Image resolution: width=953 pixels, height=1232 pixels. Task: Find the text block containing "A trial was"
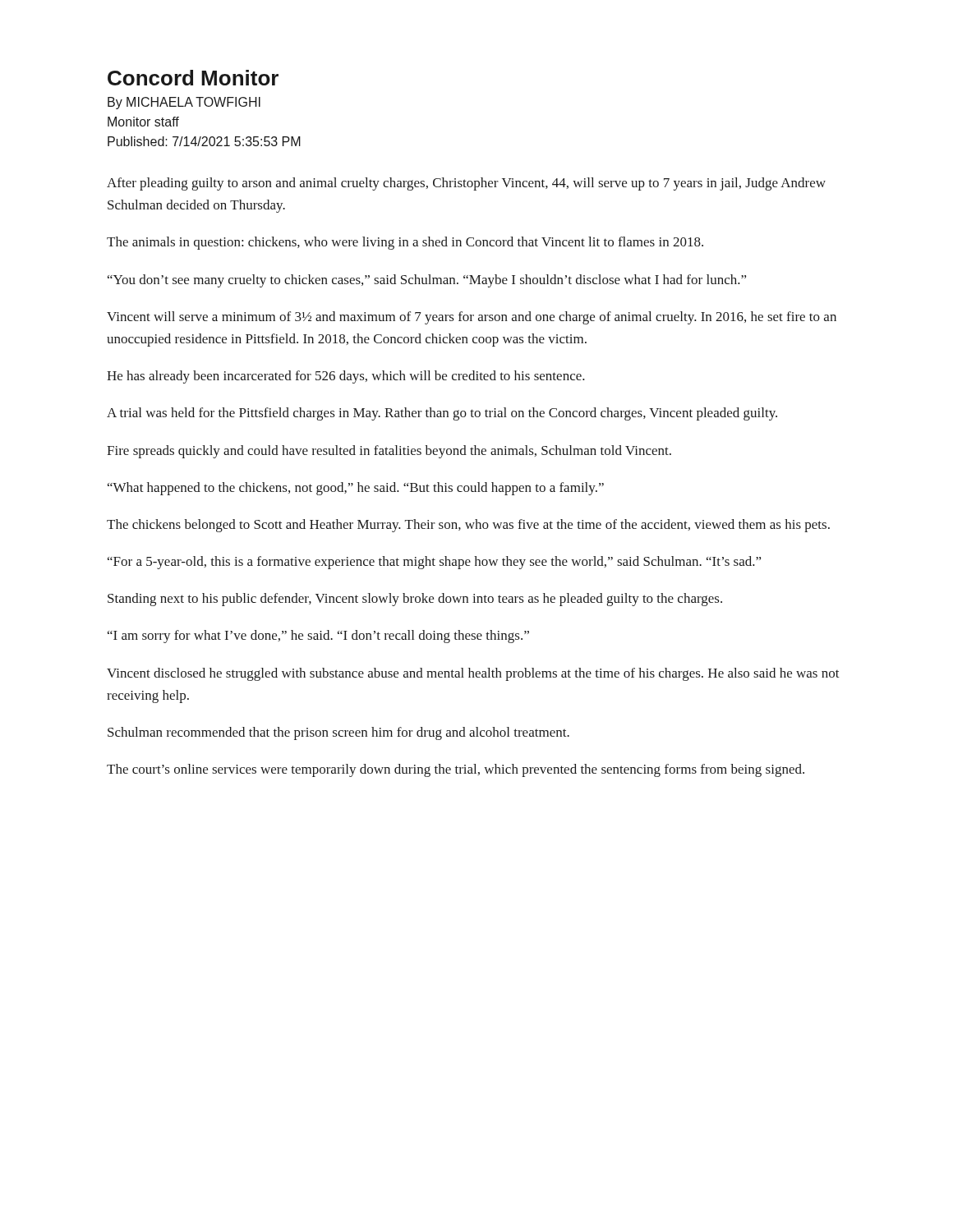(476, 413)
